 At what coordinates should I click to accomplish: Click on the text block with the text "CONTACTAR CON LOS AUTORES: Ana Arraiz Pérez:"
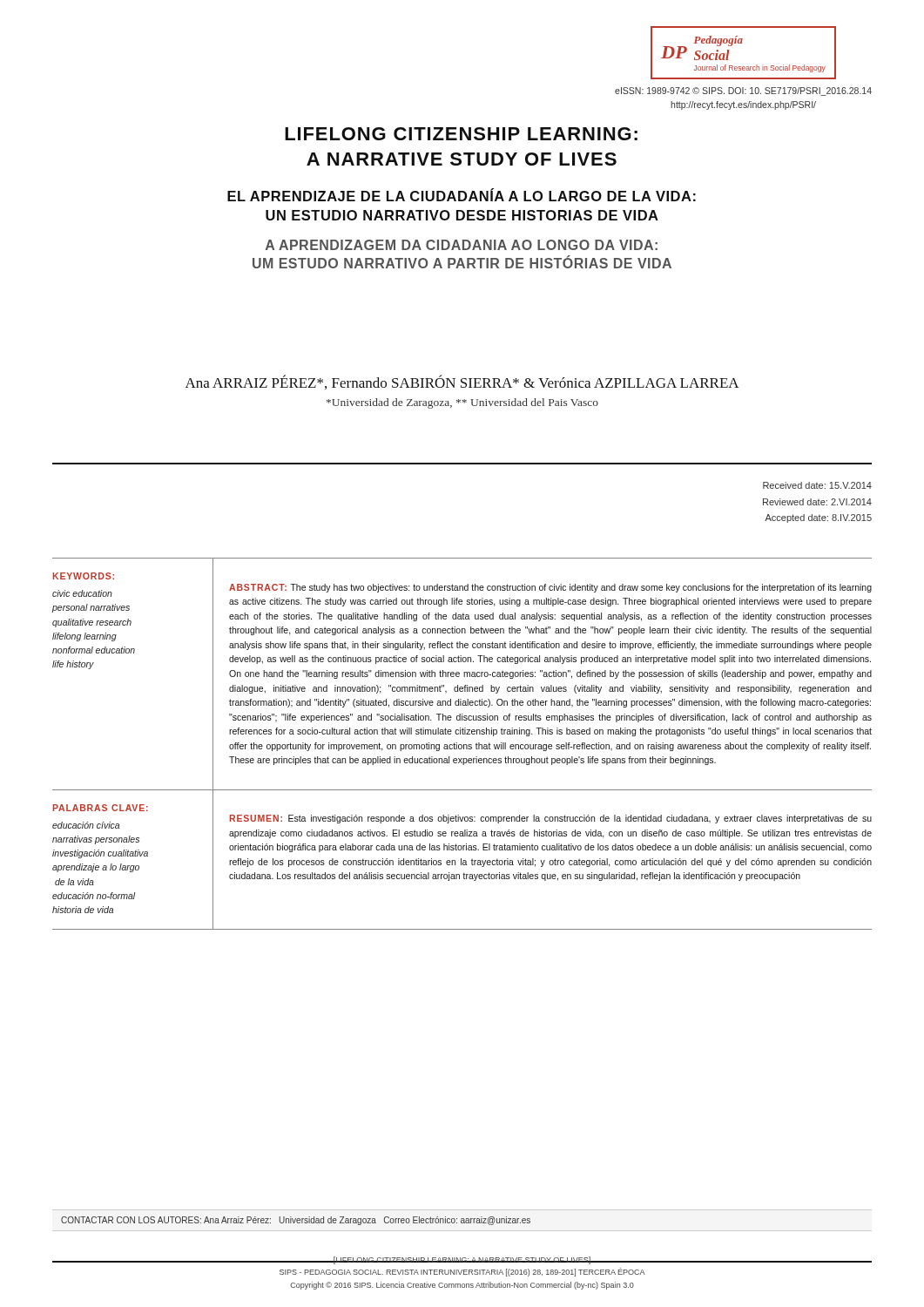pos(296,1220)
